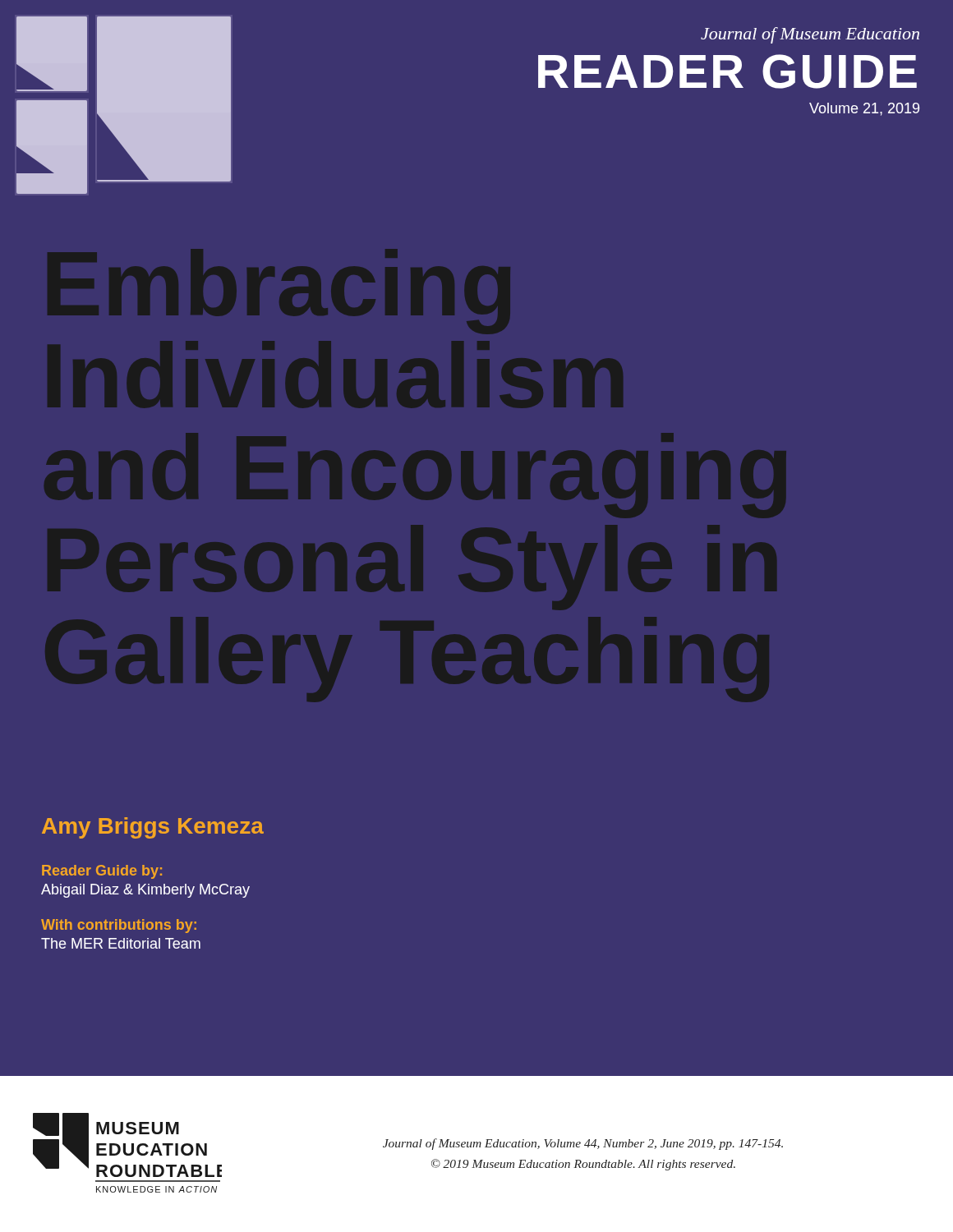Find the illustration

122,105
